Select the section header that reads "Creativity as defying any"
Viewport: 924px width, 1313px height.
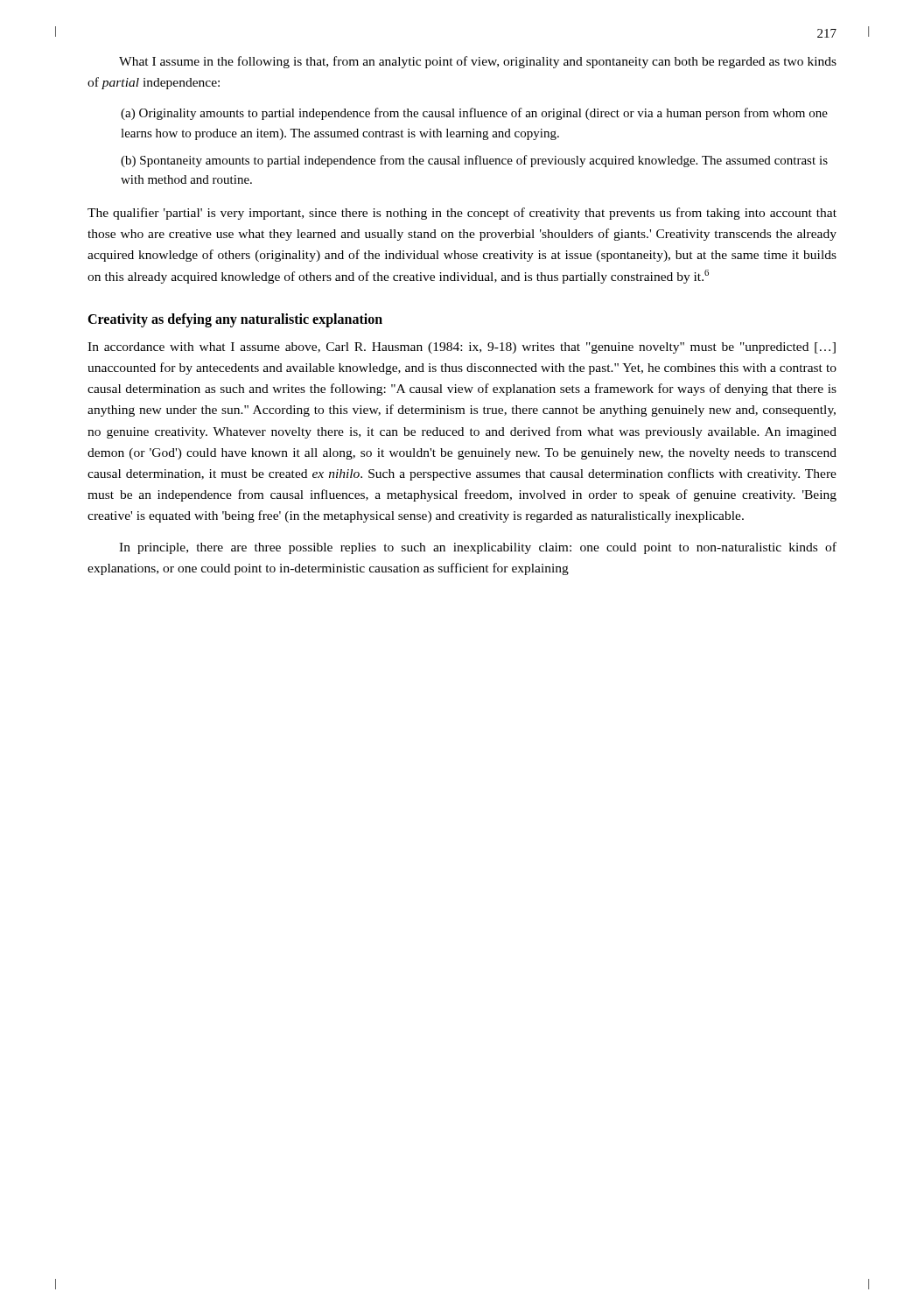point(235,319)
